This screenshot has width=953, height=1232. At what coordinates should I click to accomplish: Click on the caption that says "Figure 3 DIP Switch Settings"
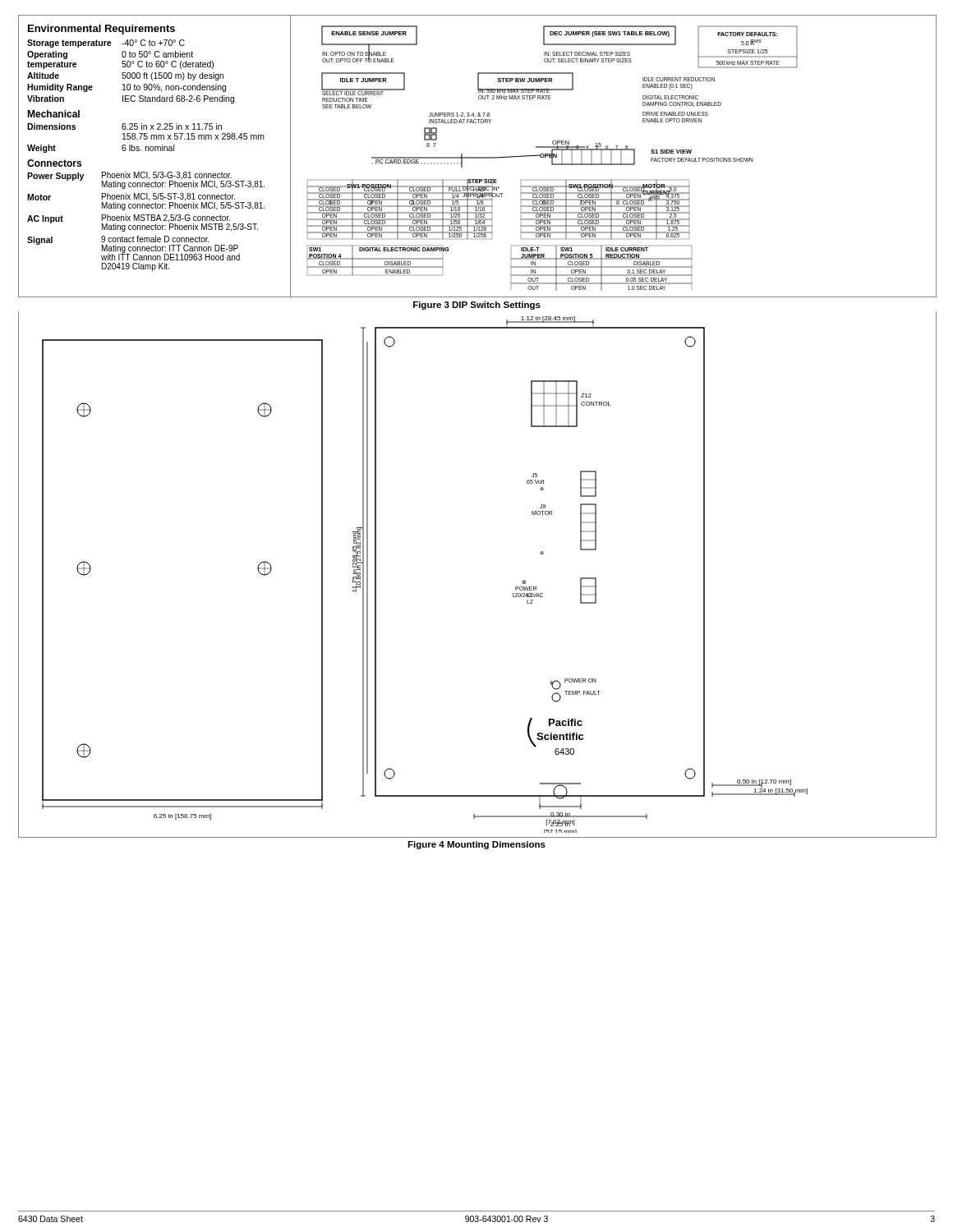(476, 305)
